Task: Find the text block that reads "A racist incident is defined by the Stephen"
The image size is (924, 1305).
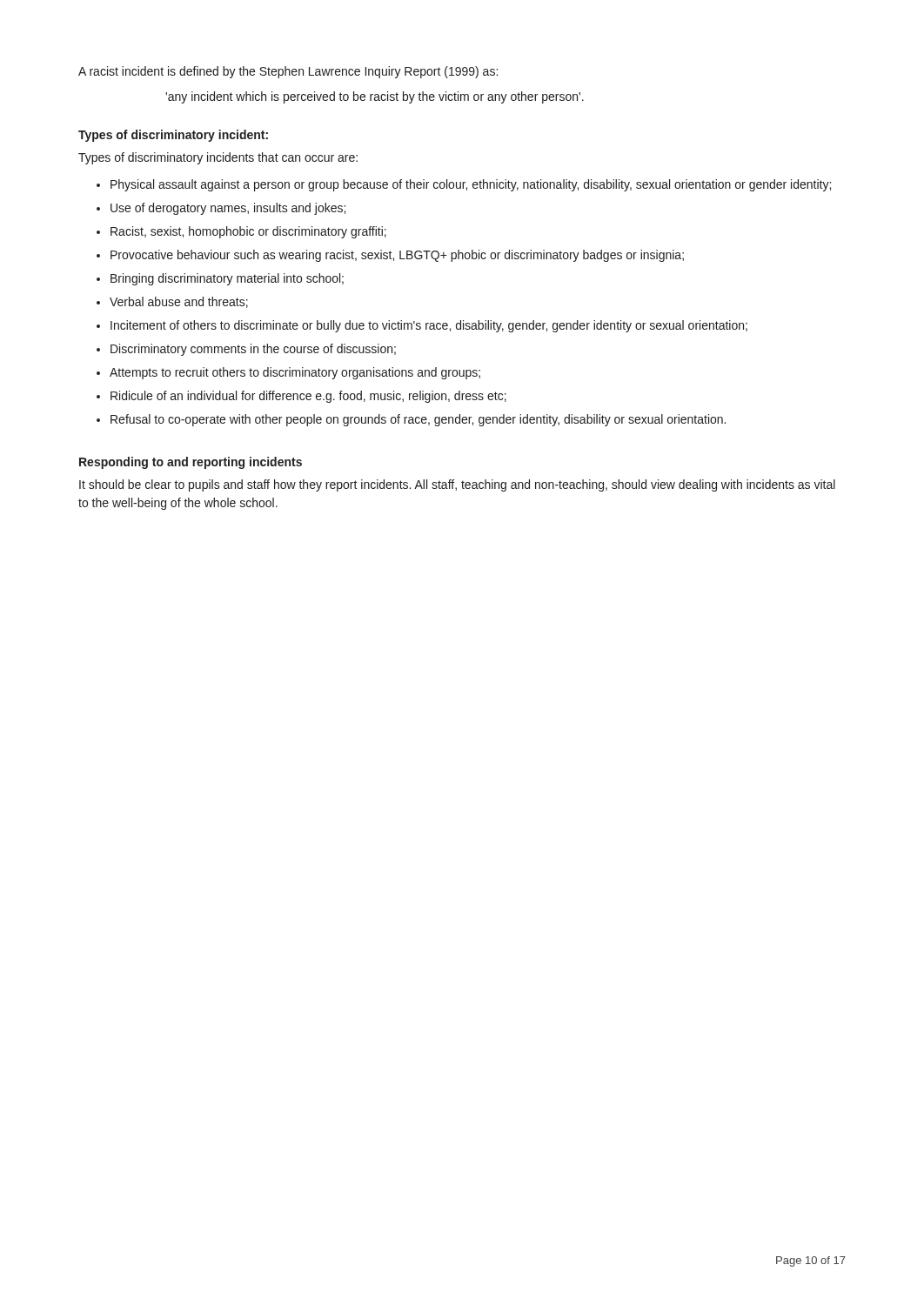Action: coord(289,71)
